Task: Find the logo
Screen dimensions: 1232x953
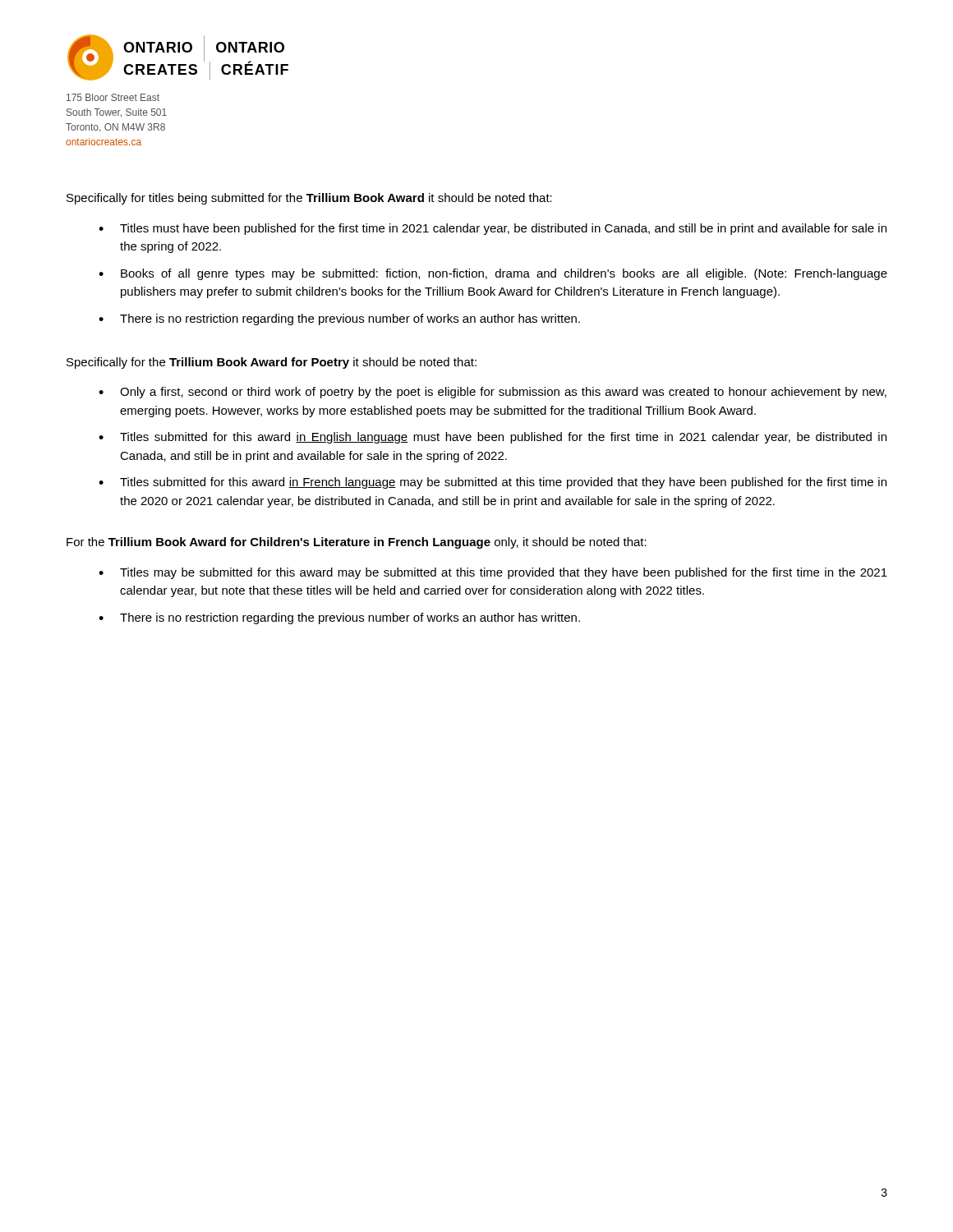Action: pyautogui.click(x=178, y=58)
